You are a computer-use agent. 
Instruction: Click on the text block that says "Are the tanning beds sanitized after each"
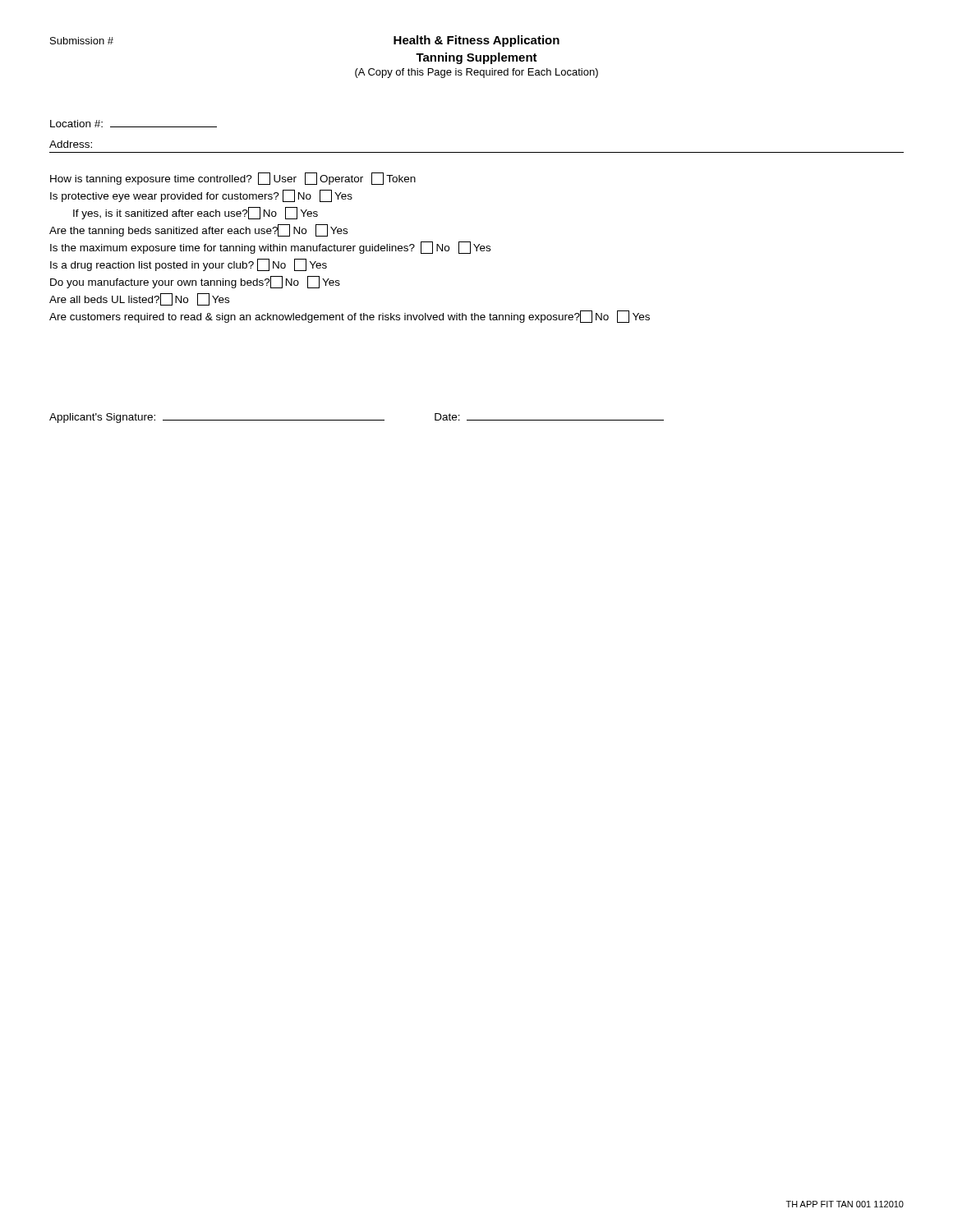[x=199, y=230]
